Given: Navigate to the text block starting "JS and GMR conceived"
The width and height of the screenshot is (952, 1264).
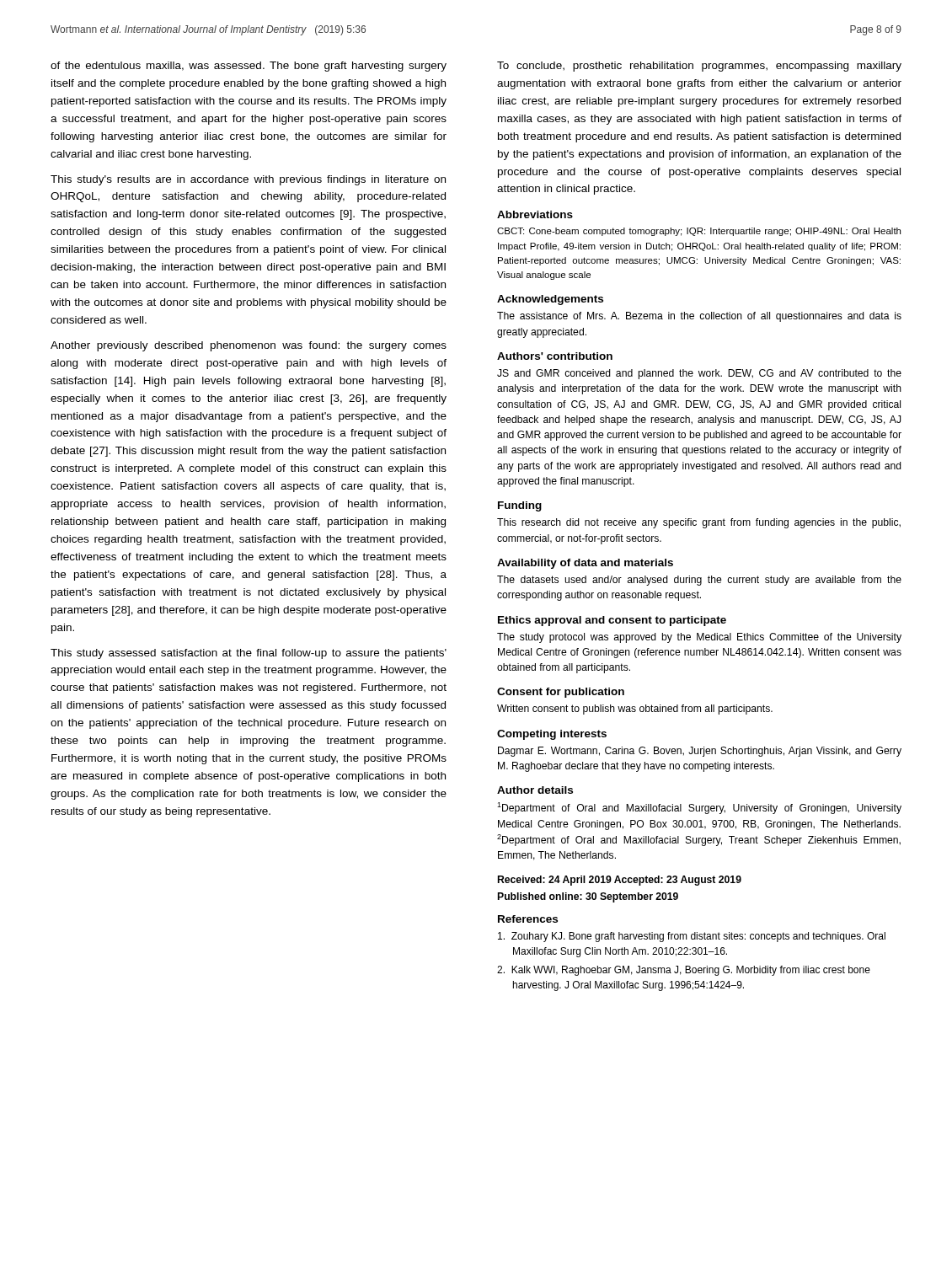Looking at the screenshot, I should [699, 427].
